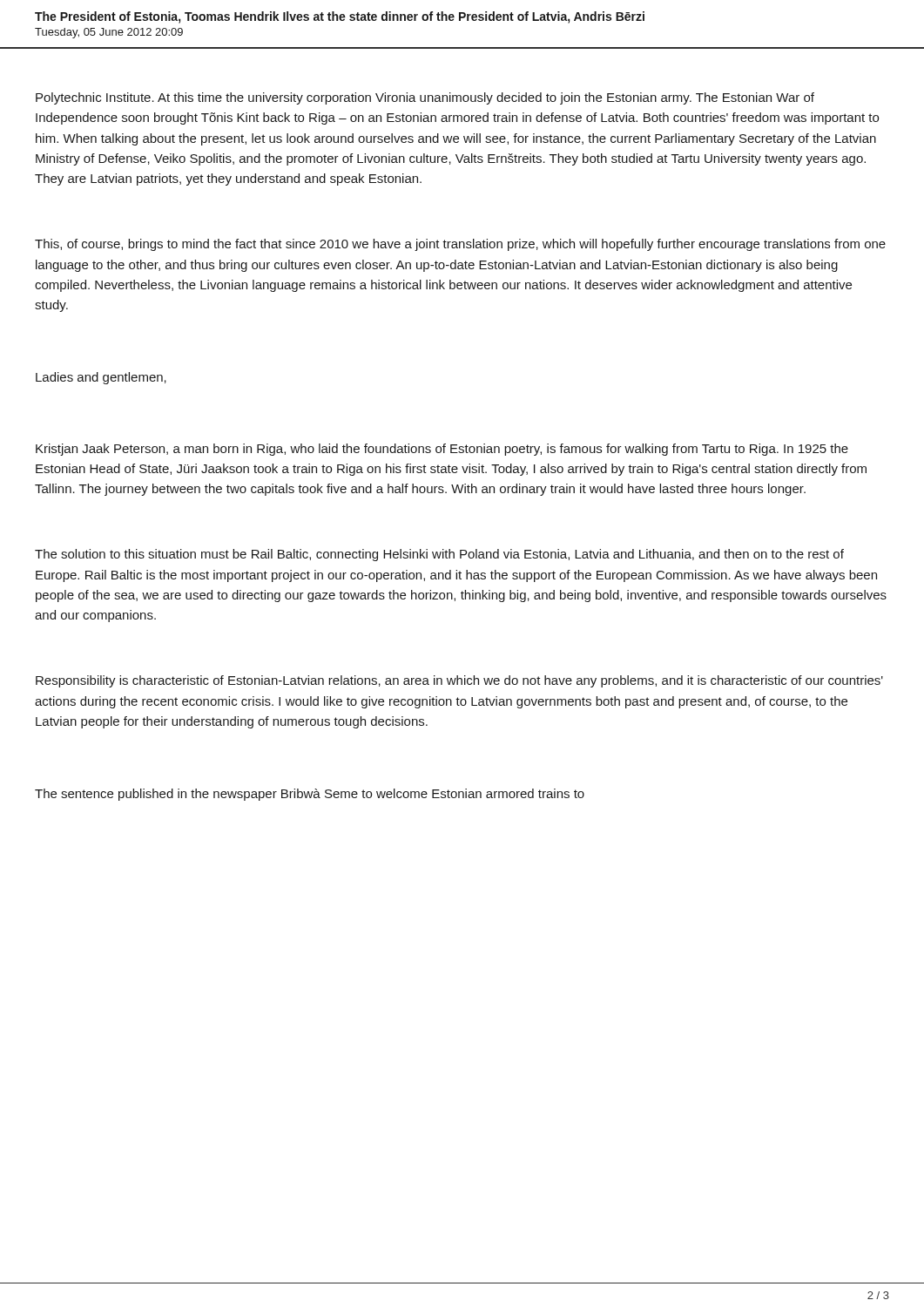Select the text containing "Ladies and gentlemen,"

pyautogui.click(x=101, y=377)
